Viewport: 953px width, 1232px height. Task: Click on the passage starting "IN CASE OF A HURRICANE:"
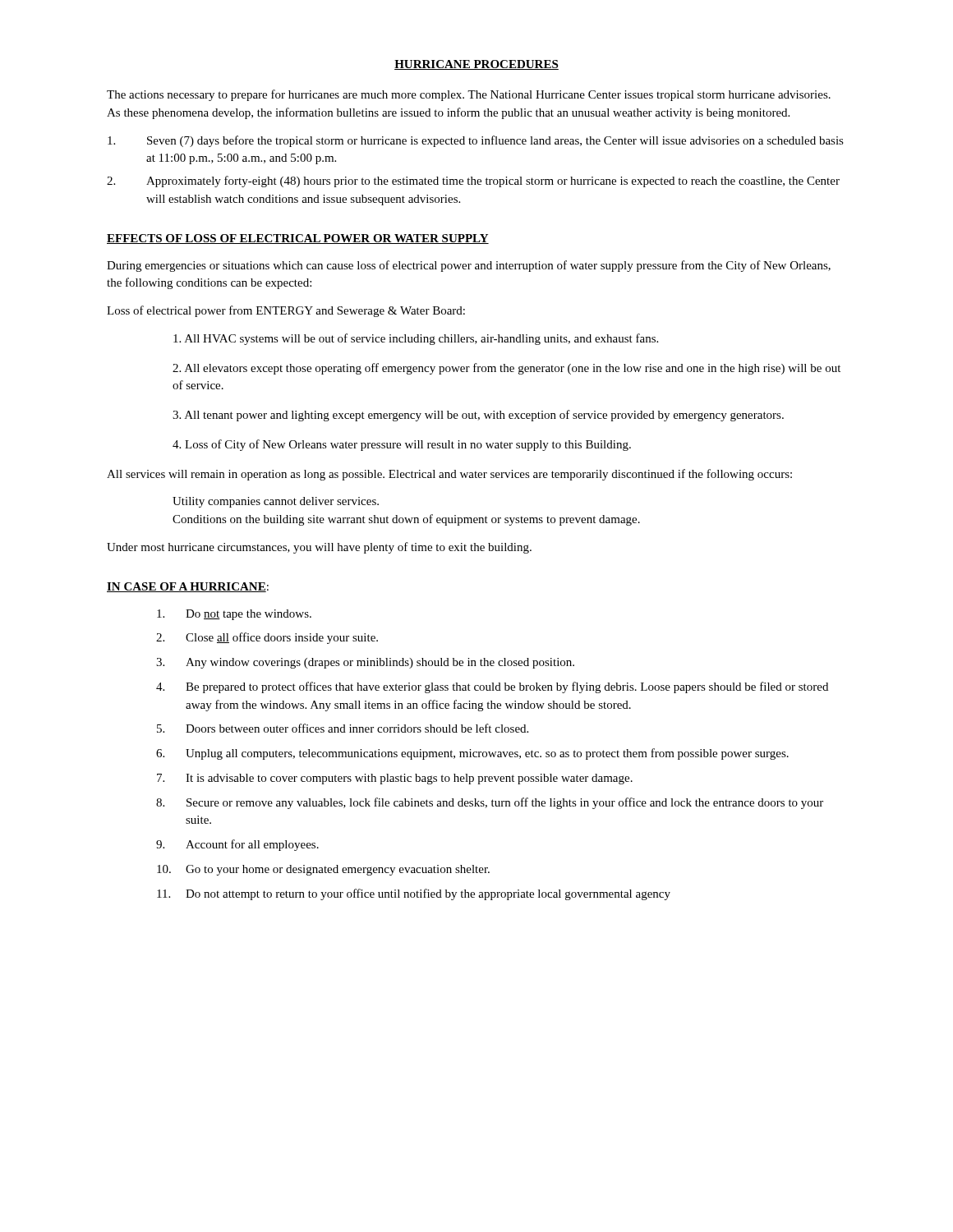(x=188, y=586)
